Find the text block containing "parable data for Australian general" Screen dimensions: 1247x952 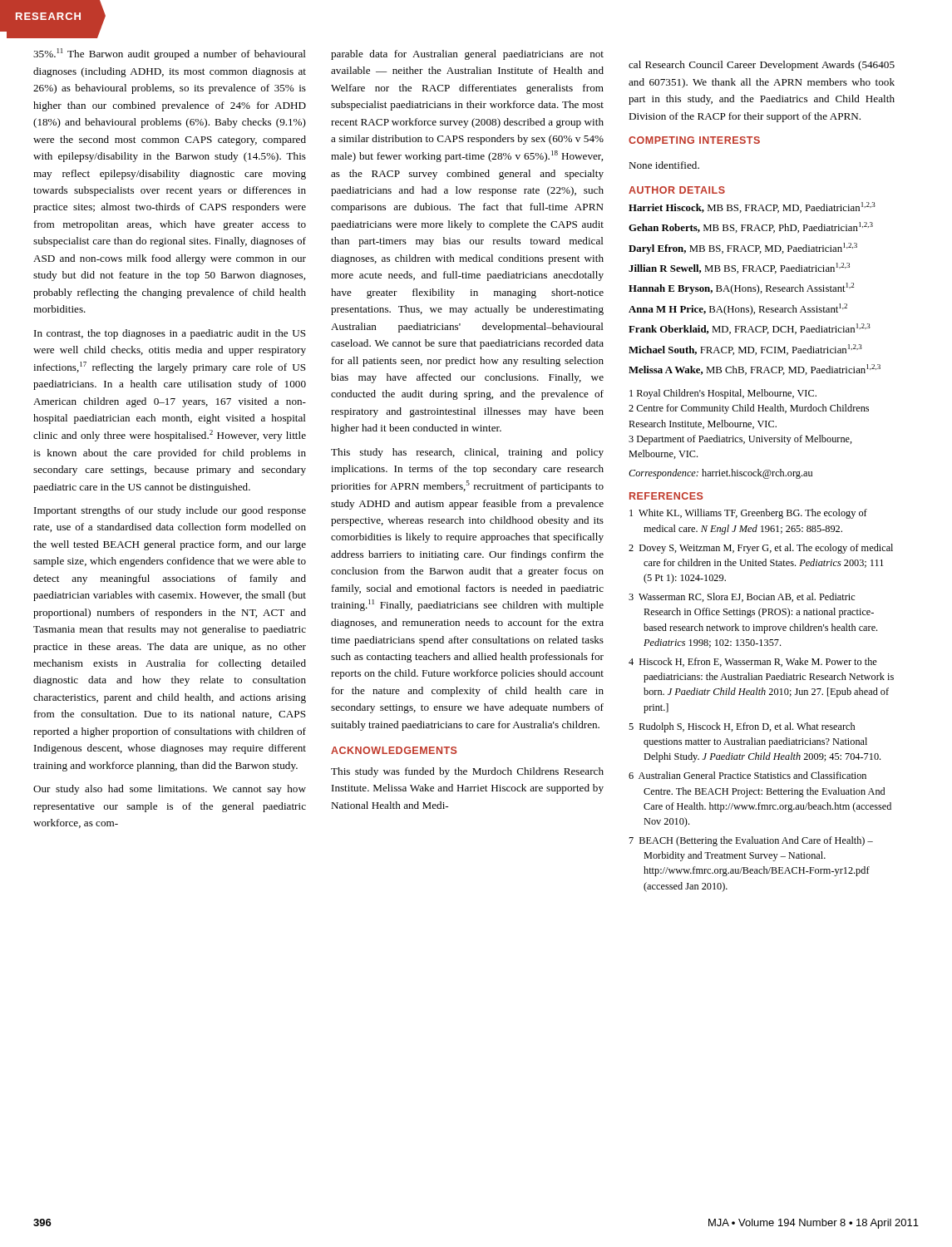[x=467, y=430]
